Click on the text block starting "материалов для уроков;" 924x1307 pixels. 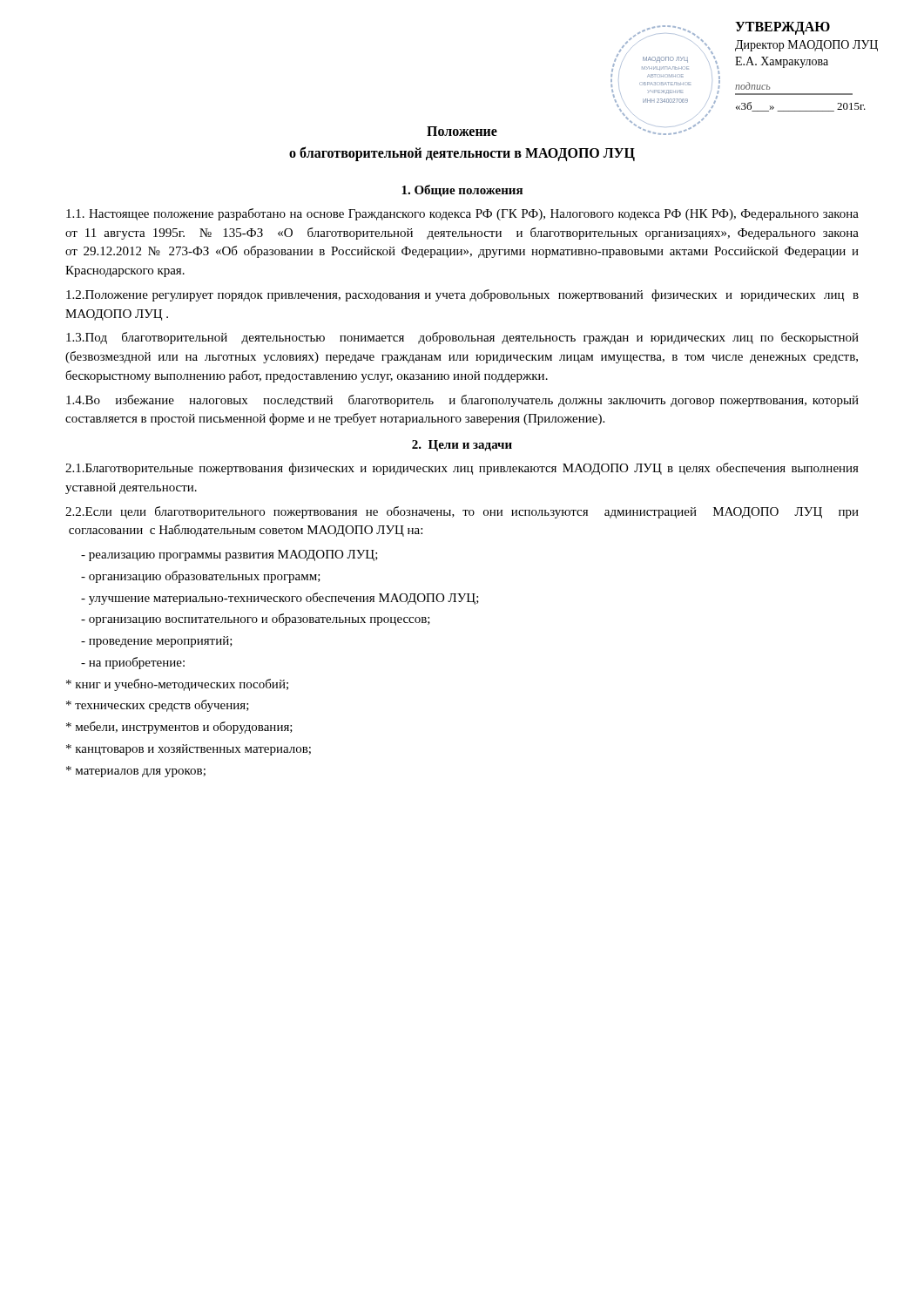(x=136, y=770)
